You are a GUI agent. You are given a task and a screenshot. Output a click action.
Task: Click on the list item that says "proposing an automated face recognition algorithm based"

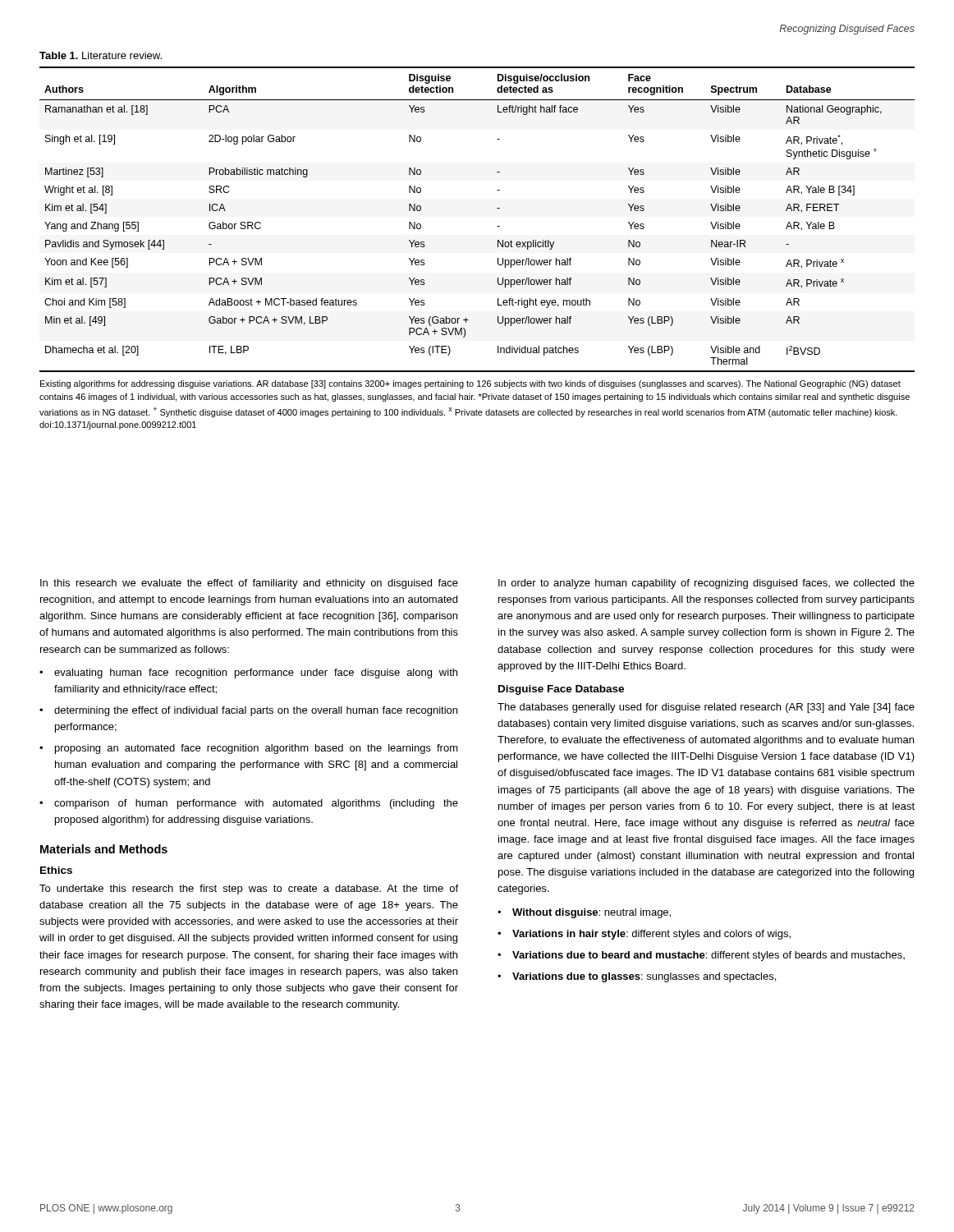pos(256,765)
